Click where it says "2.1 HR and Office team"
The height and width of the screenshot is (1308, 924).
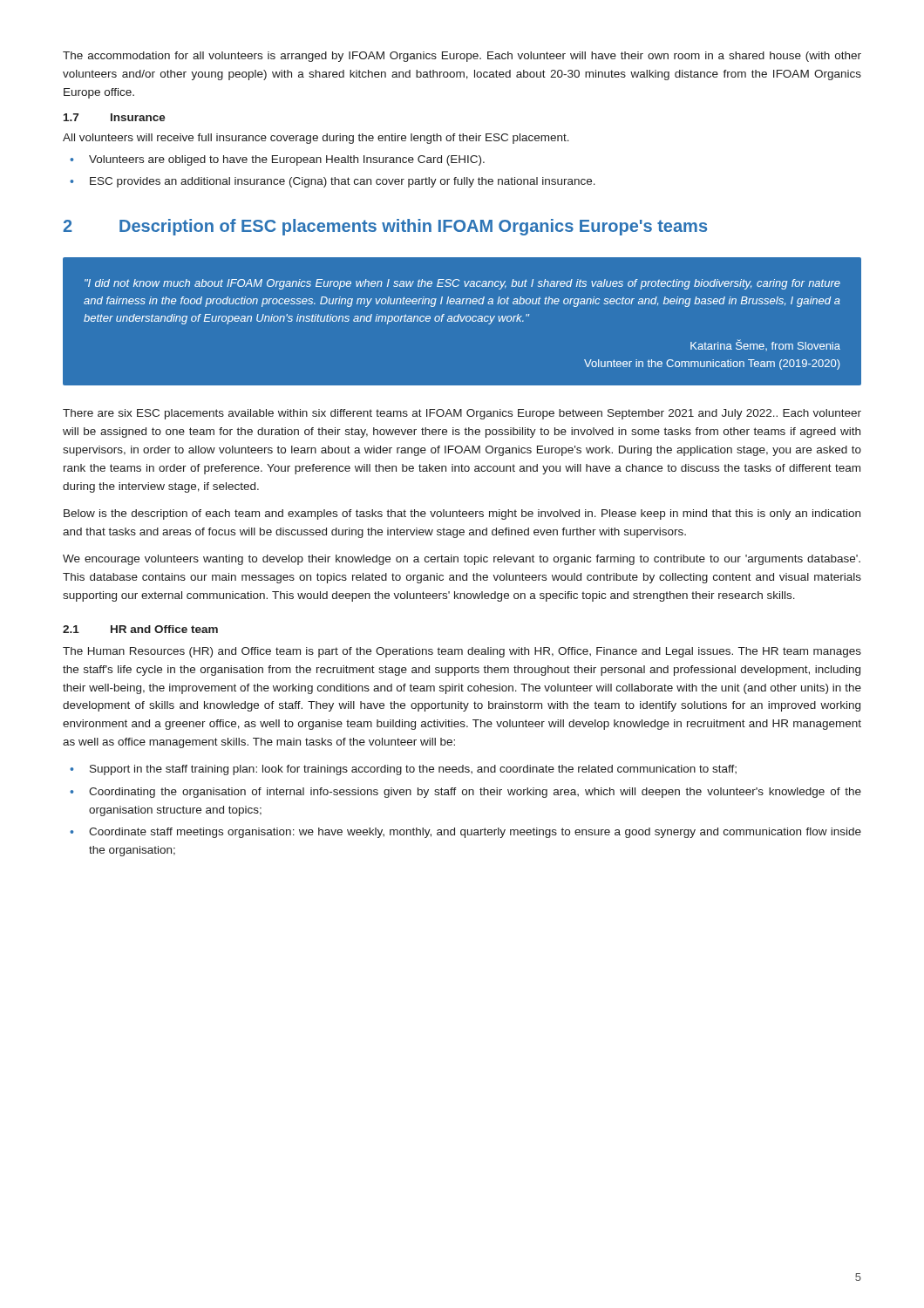click(141, 629)
